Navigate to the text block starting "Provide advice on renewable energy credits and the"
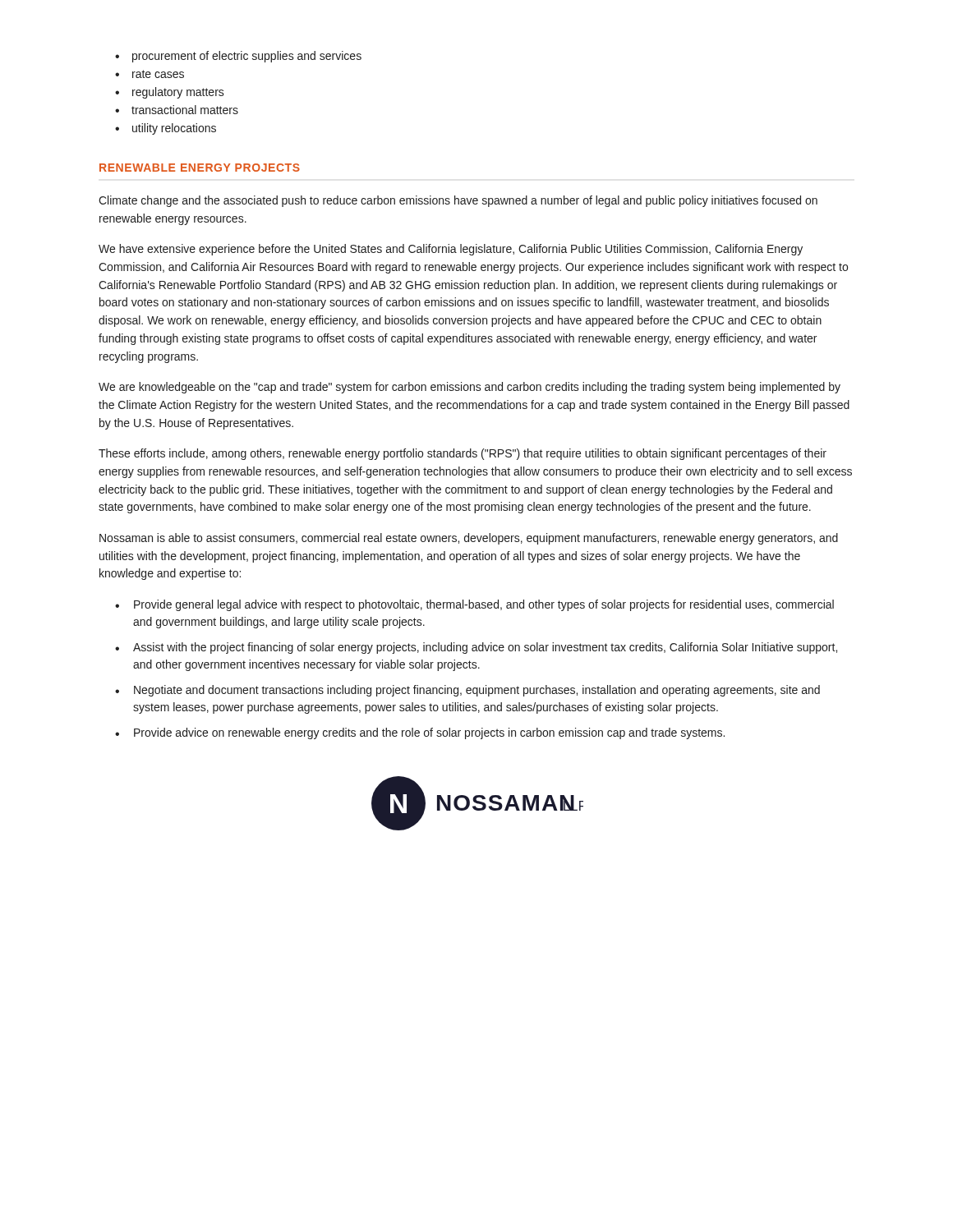Screen dimensions: 1232x953 [x=429, y=733]
